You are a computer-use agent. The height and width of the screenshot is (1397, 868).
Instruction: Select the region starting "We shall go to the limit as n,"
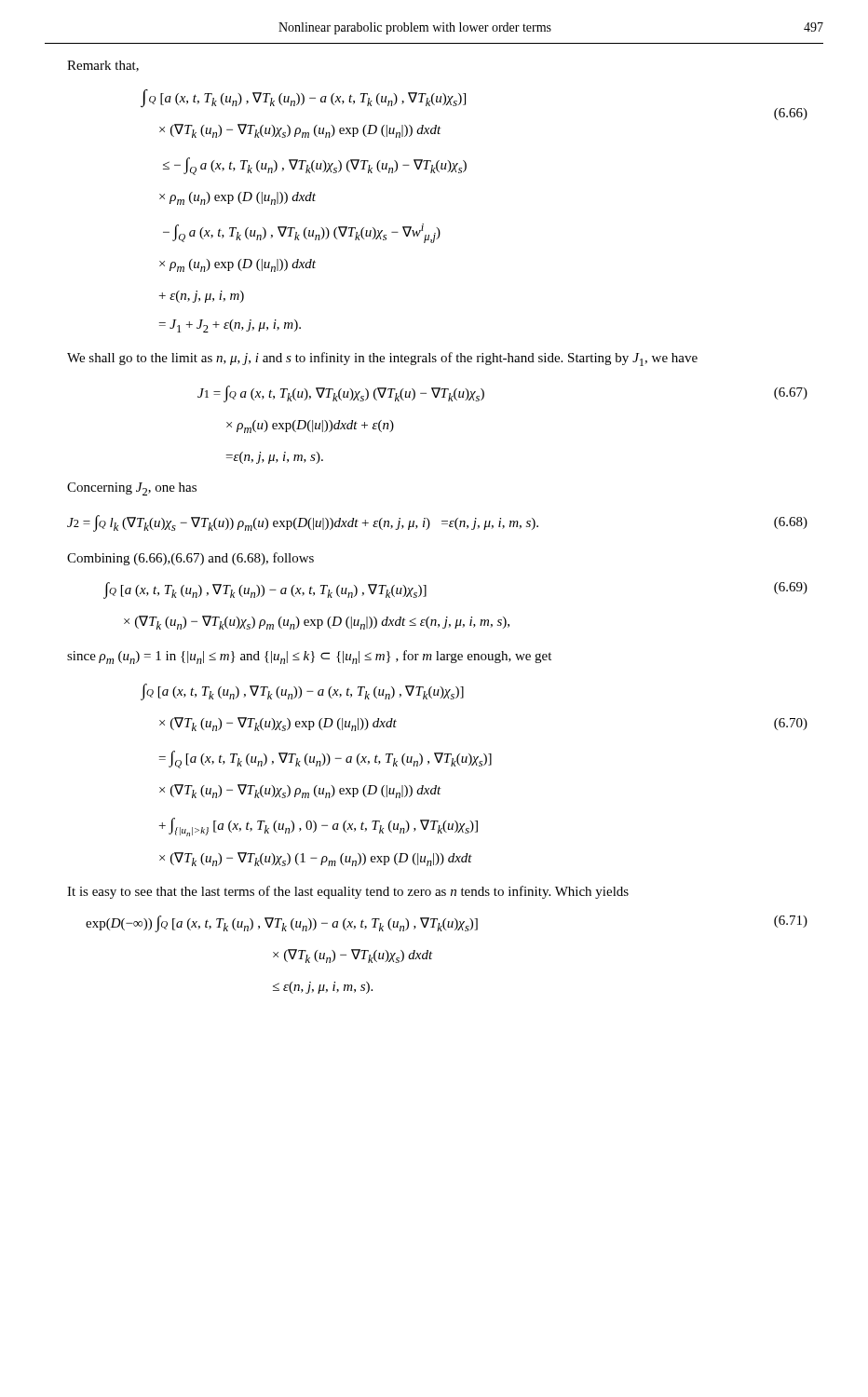(382, 360)
